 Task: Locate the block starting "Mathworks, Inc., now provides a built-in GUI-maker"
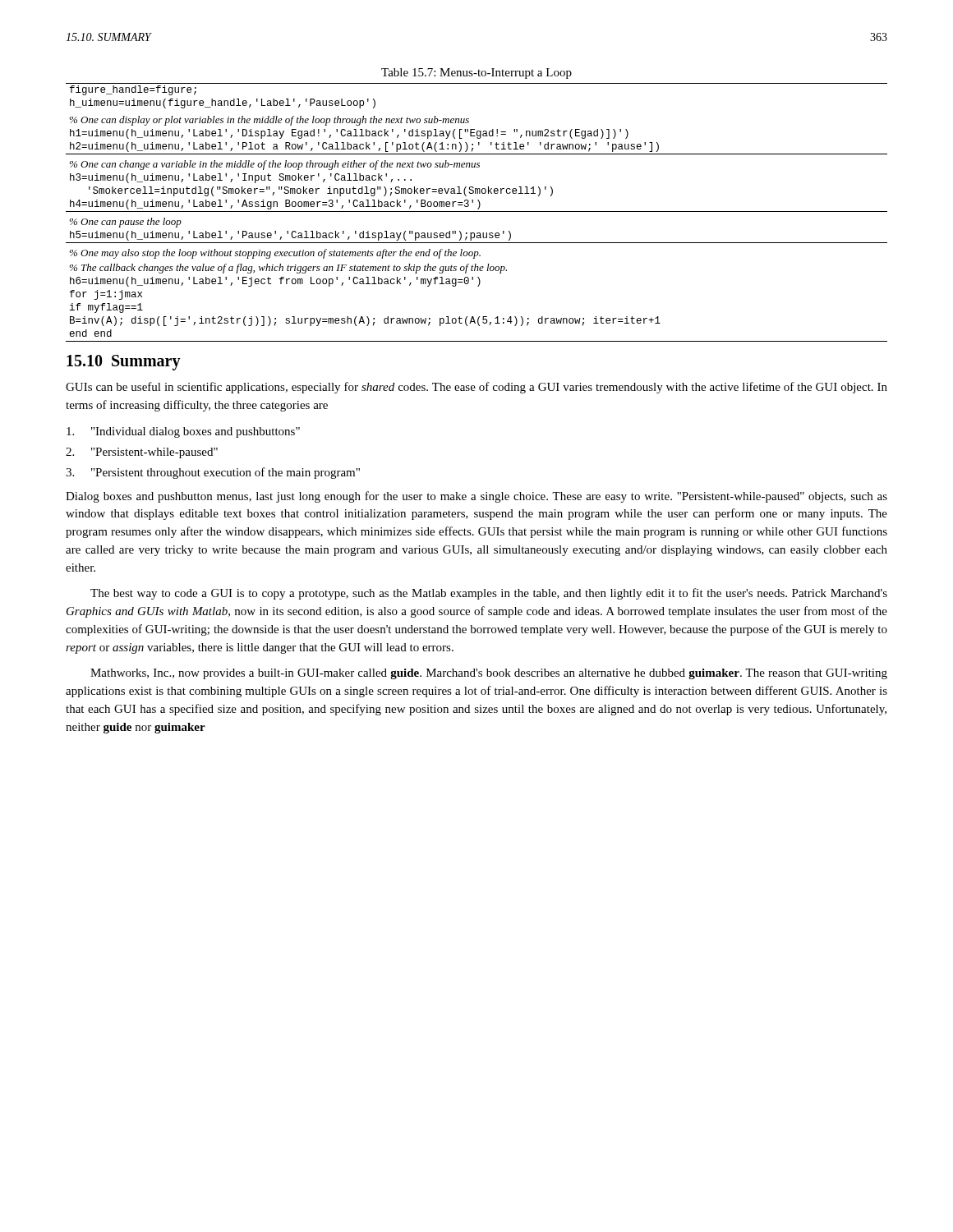tap(476, 700)
